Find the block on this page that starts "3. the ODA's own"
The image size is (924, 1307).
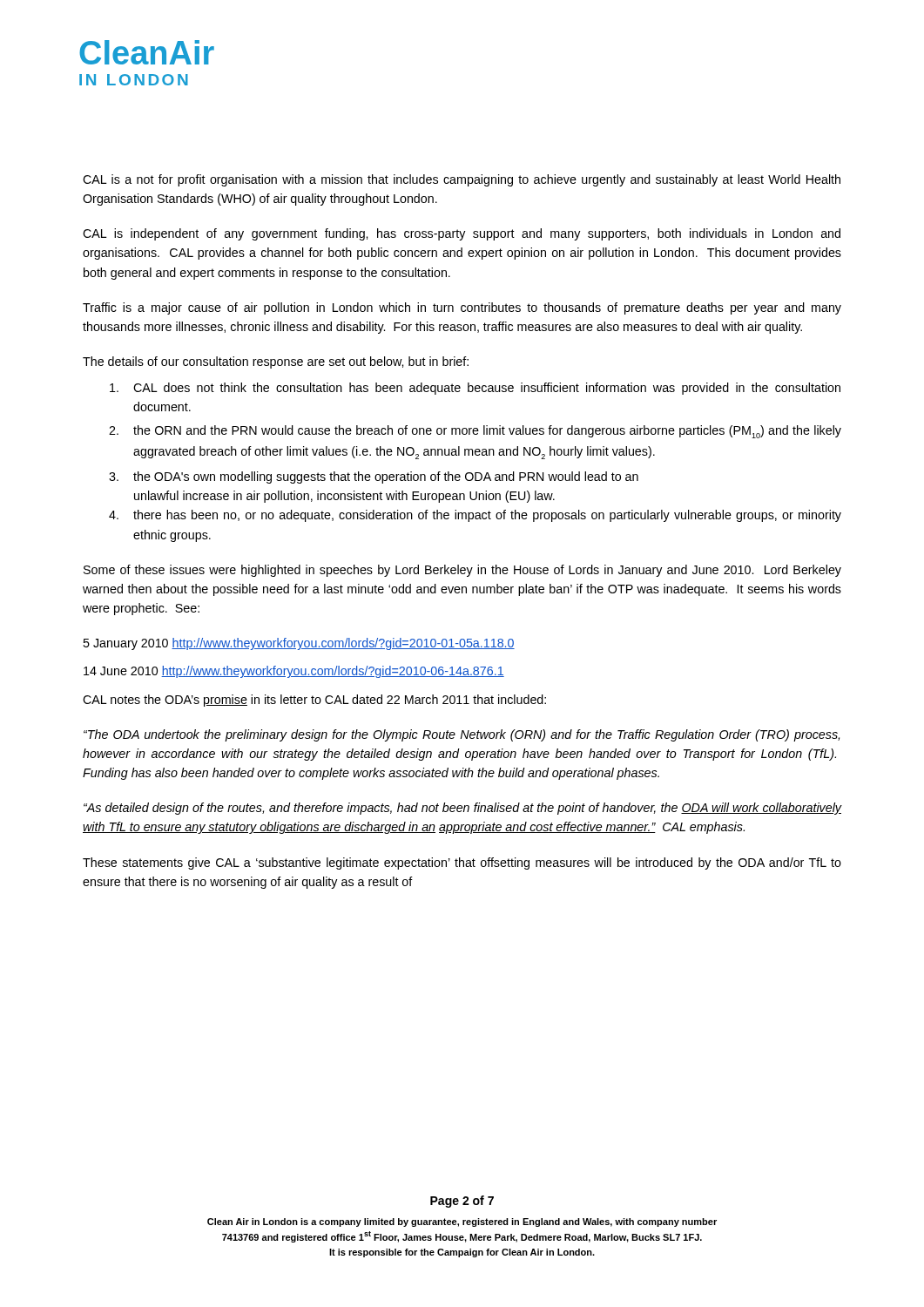(x=475, y=486)
